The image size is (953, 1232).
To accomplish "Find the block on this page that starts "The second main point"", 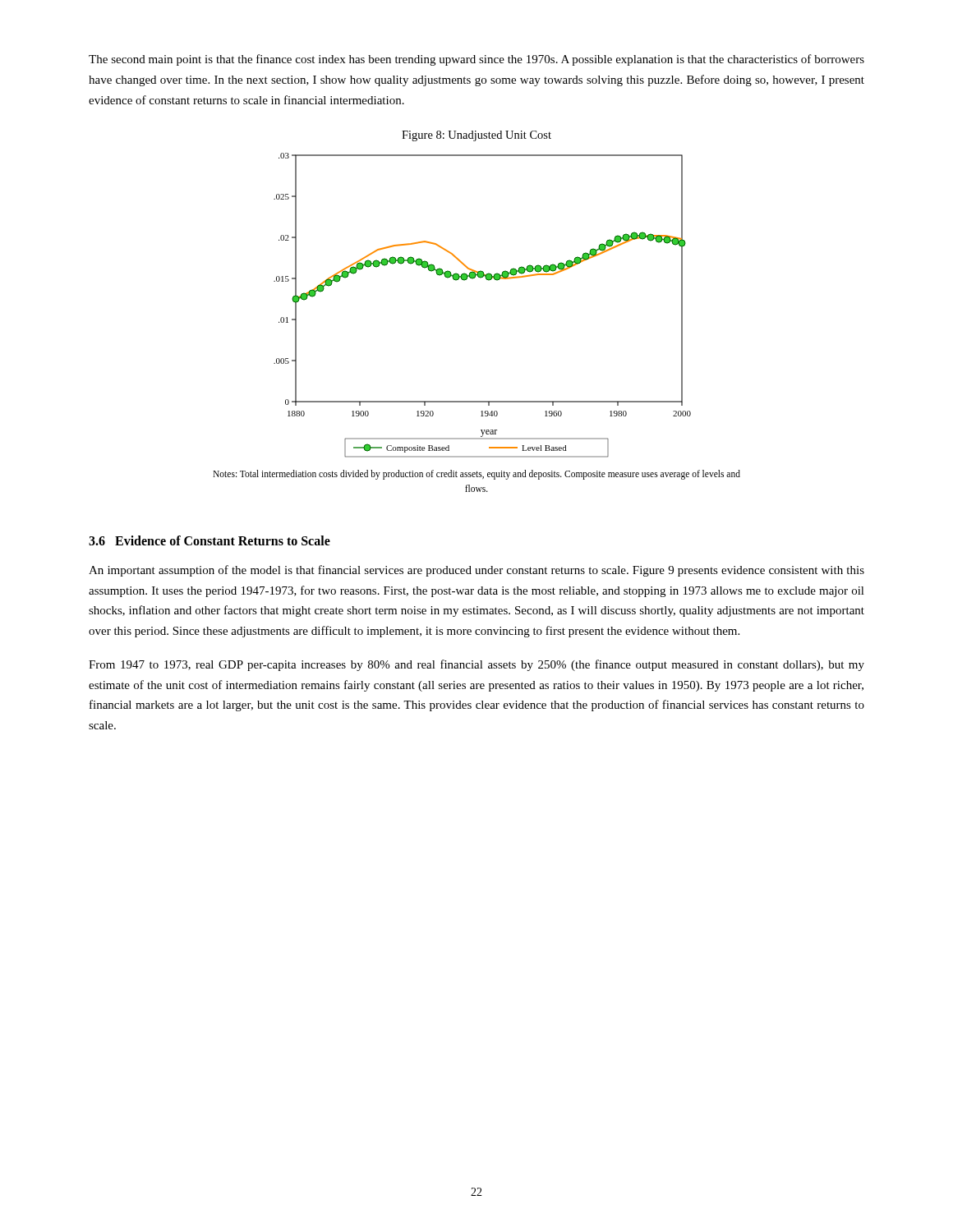I will click(476, 79).
